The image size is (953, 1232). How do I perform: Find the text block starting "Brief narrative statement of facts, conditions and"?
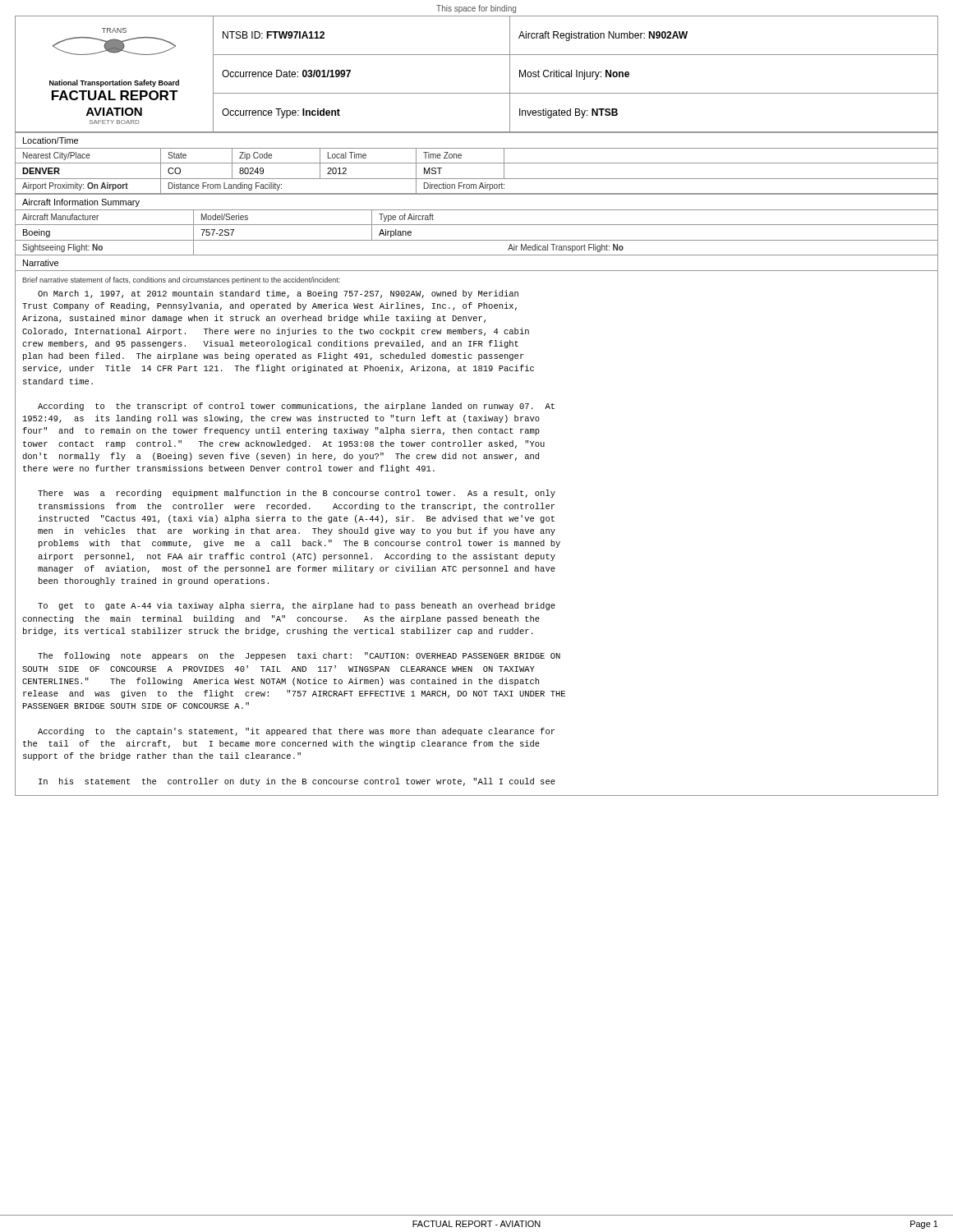pyautogui.click(x=476, y=532)
